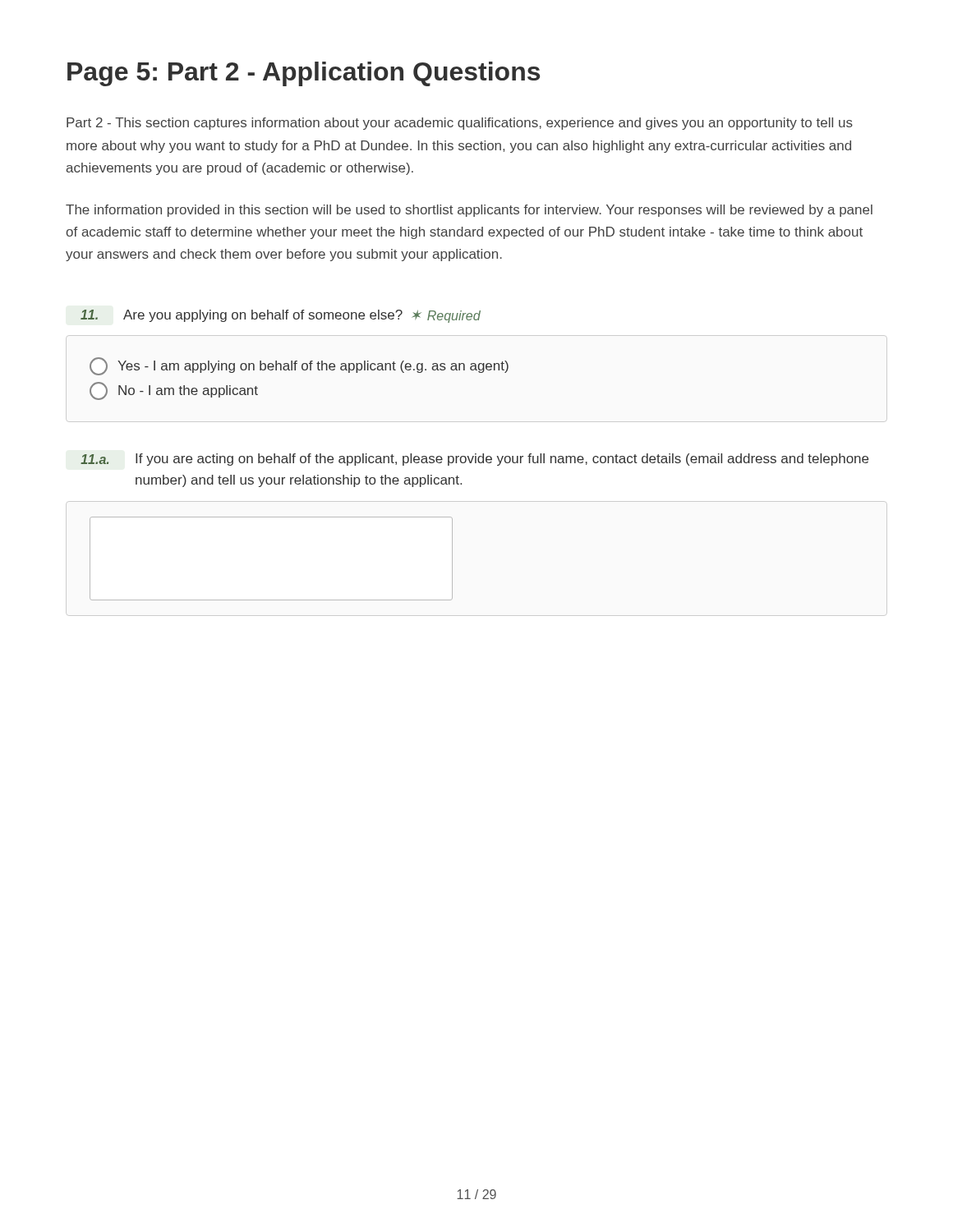
Task: Find the text block containing "If you are"
Action: pos(502,469)
